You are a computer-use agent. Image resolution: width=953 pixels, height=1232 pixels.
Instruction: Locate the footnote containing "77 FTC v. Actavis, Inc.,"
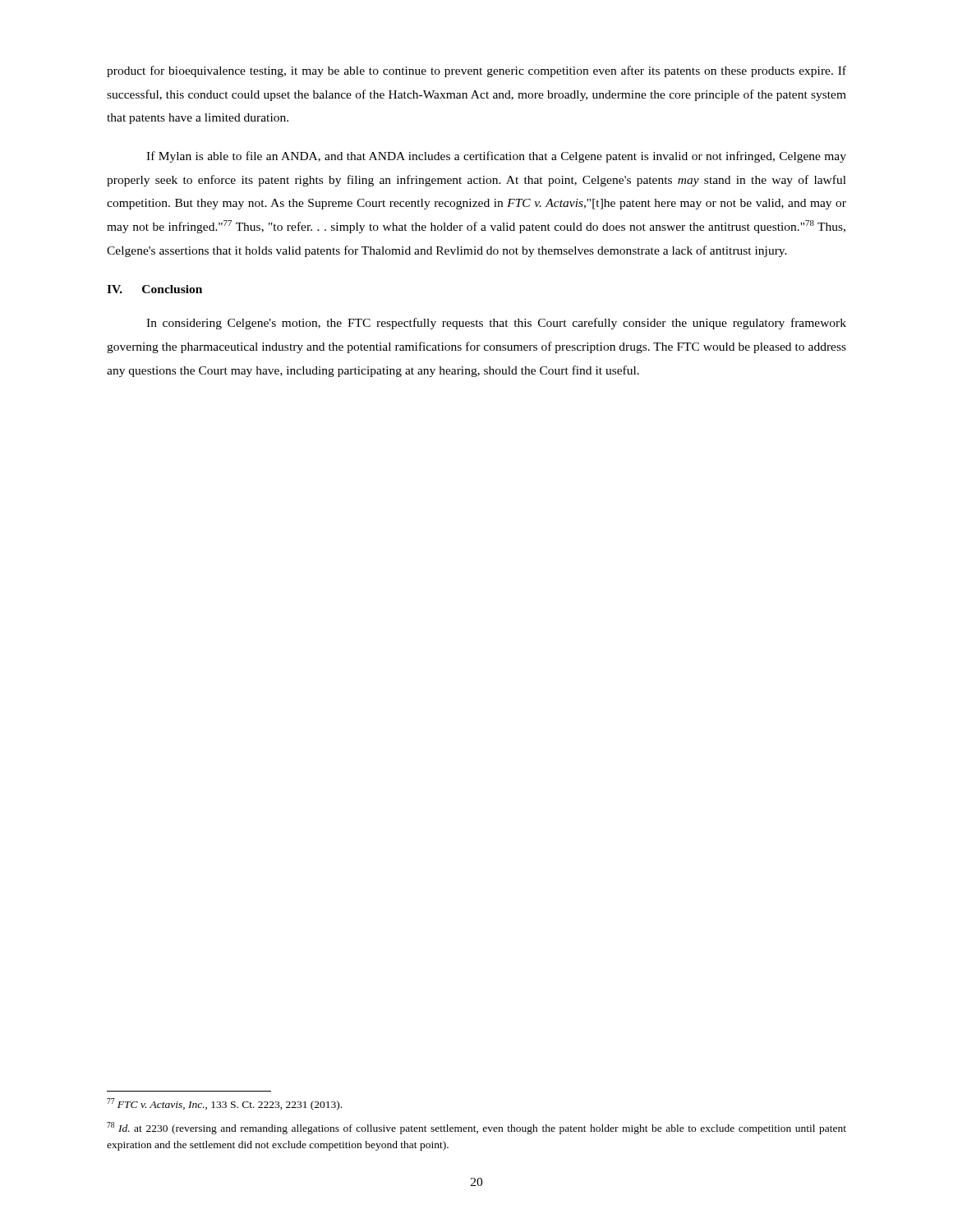point(225,1104)
